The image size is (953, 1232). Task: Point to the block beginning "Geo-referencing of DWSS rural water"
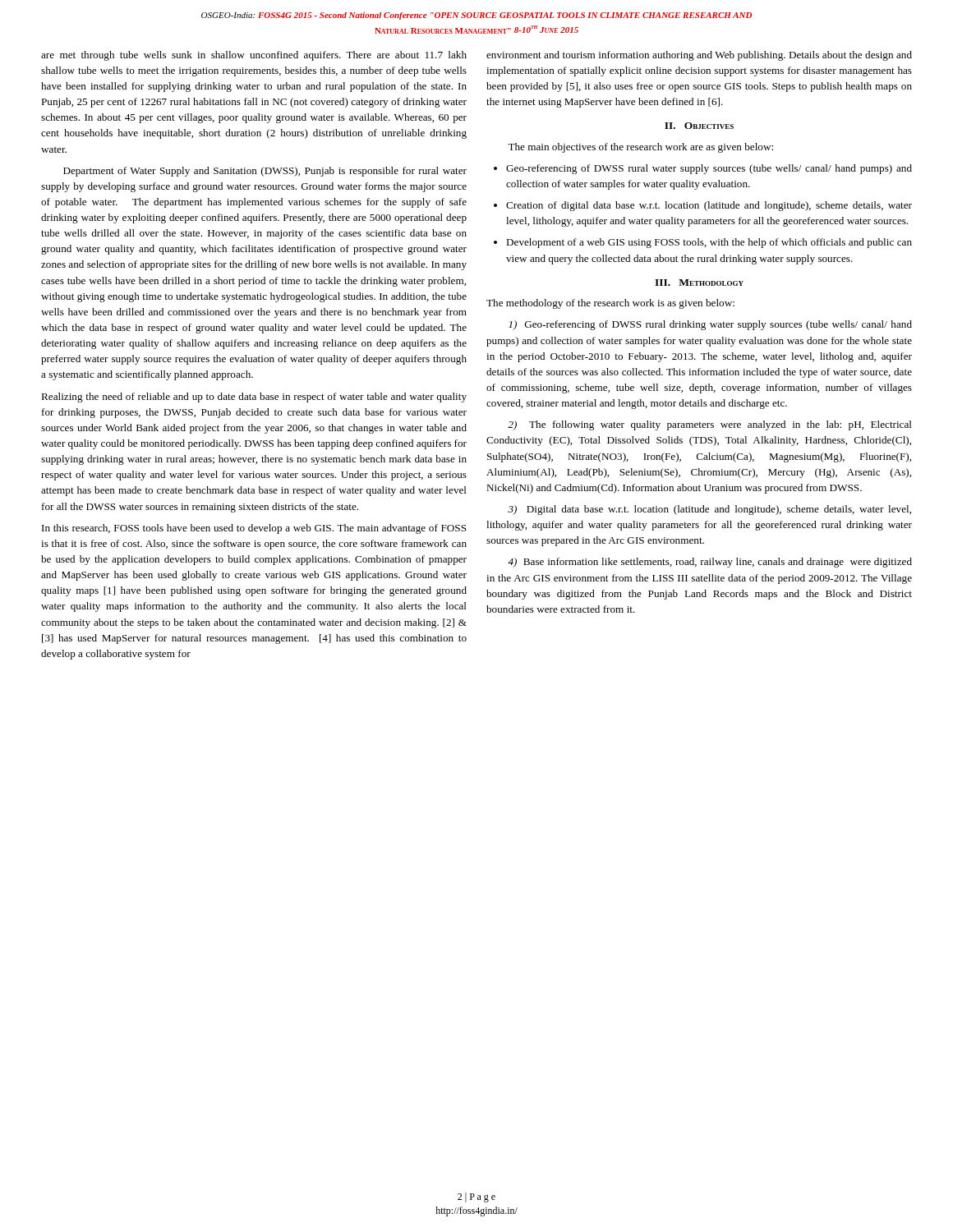(709, 176)
